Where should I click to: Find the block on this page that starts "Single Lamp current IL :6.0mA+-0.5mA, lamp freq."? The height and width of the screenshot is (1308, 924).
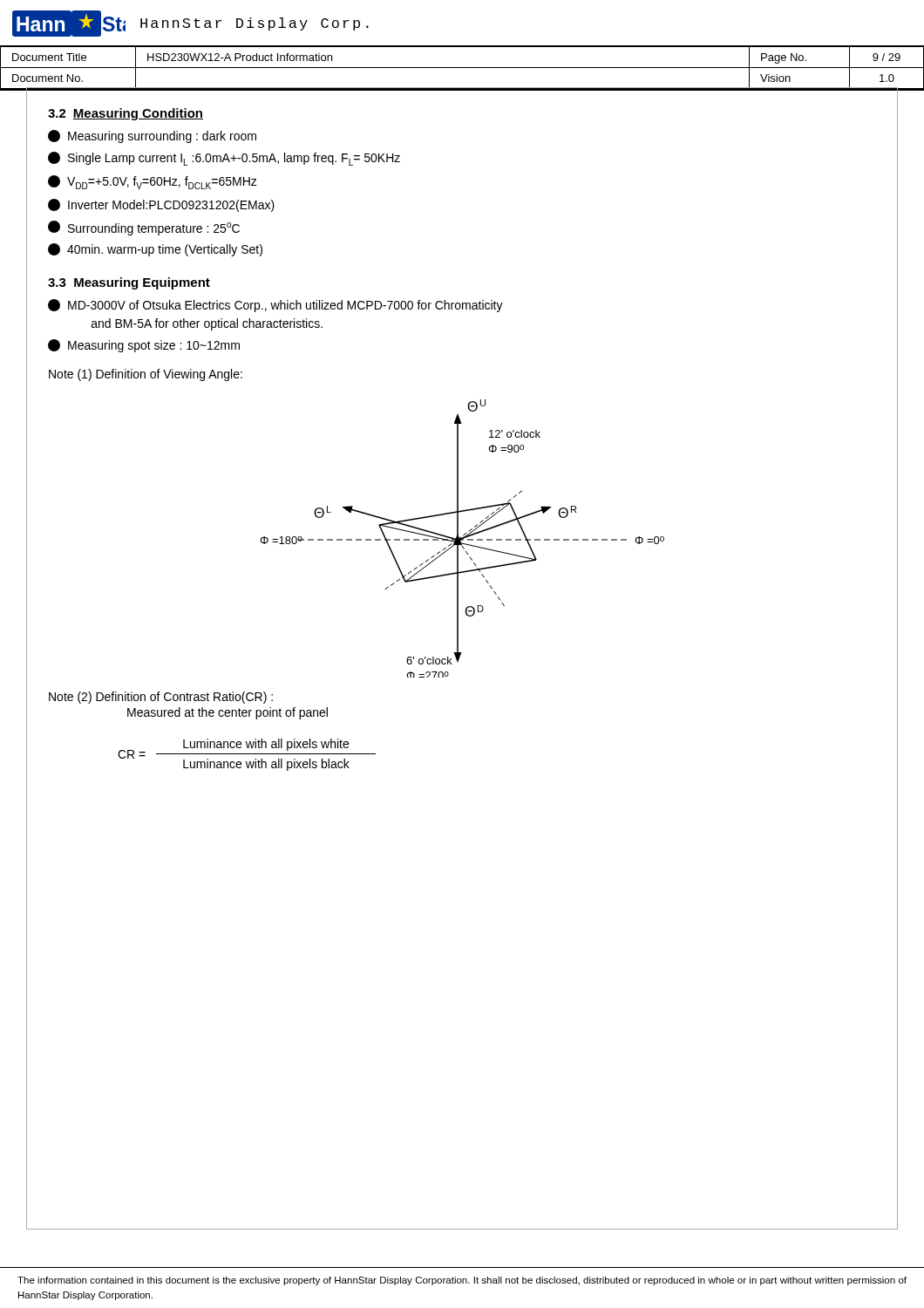point(224,159)
